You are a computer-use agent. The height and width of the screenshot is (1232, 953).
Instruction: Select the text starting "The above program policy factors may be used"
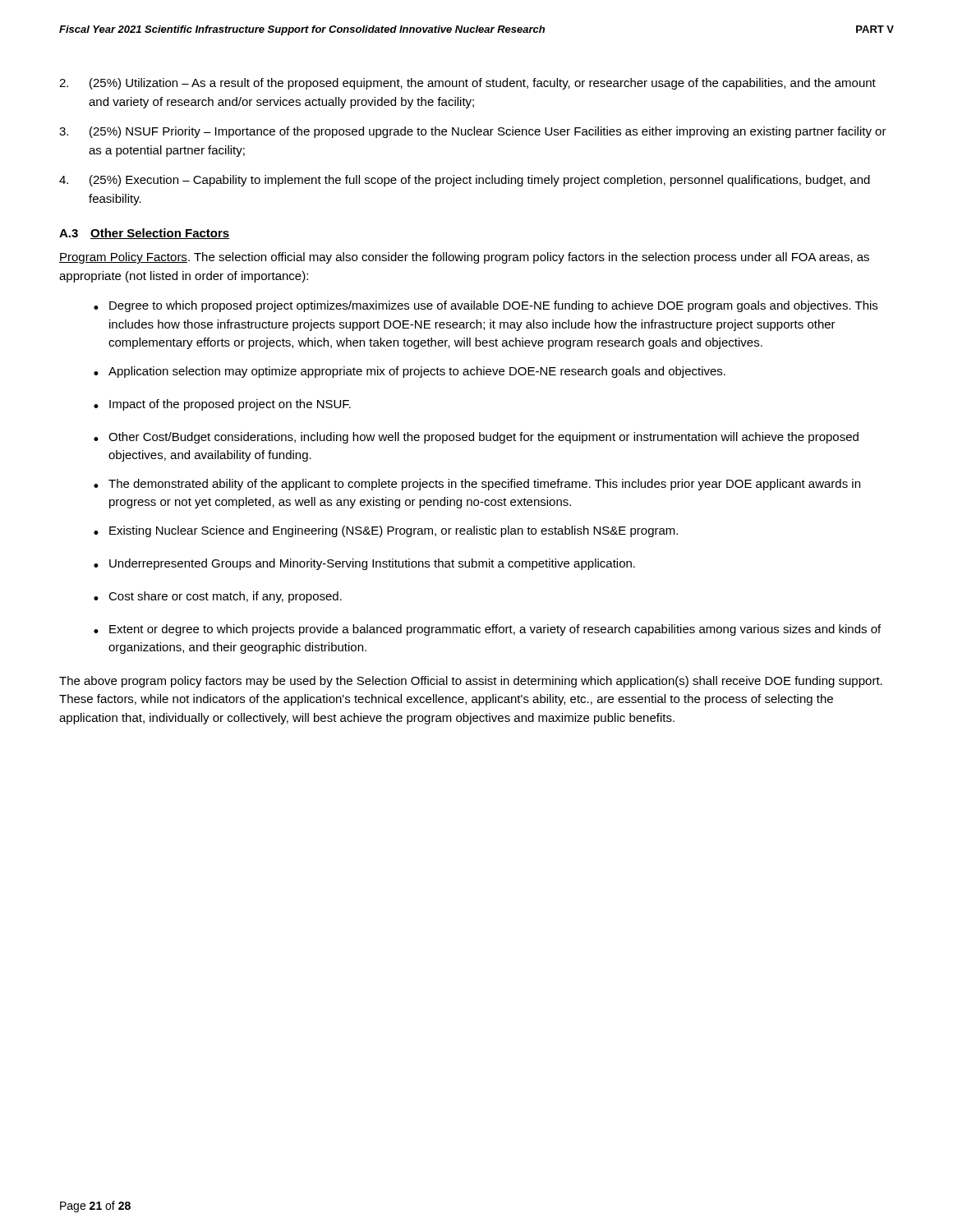point(471,699)
